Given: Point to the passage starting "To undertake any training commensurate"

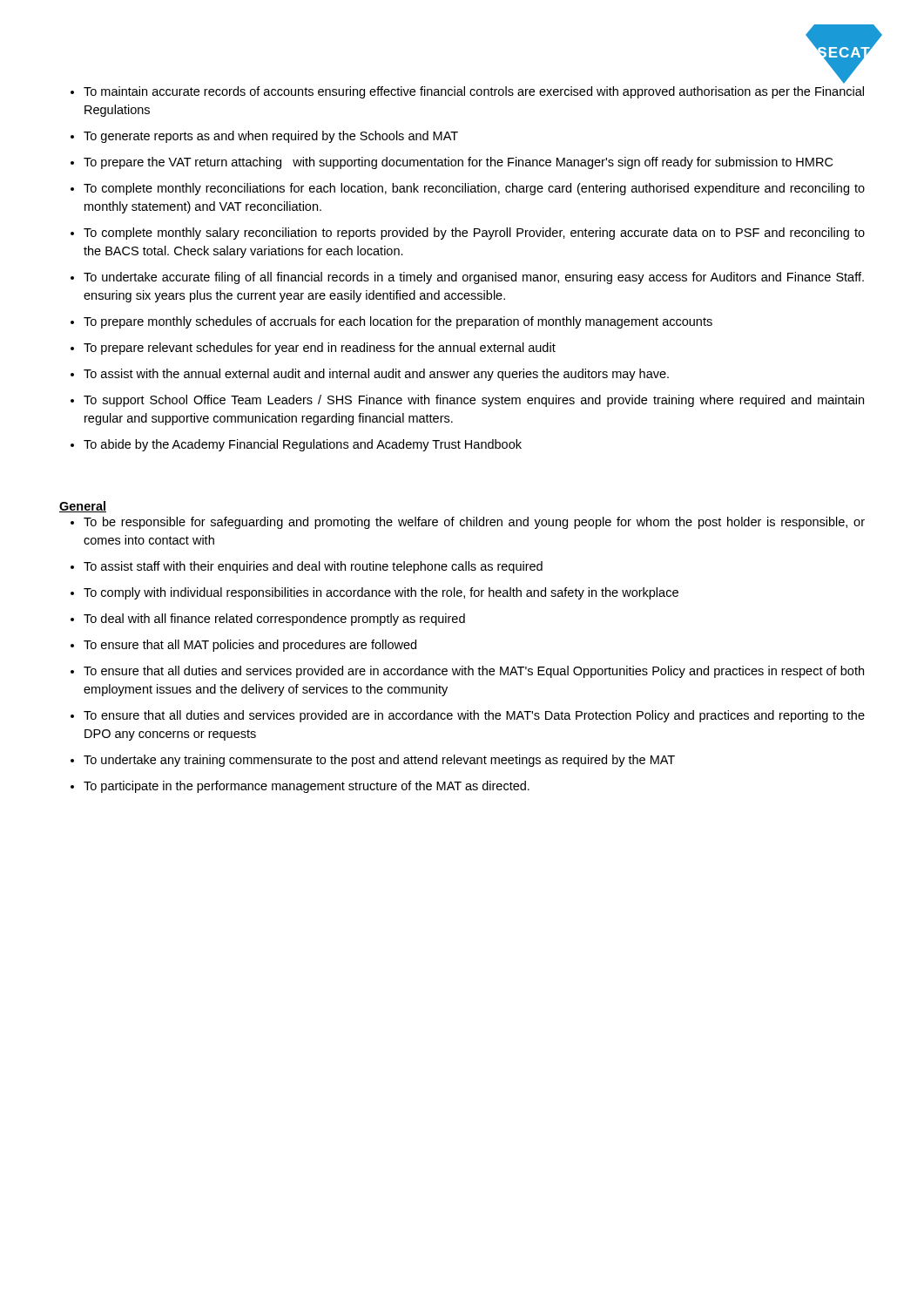Looking at the screenshot, I should [379, 760].
